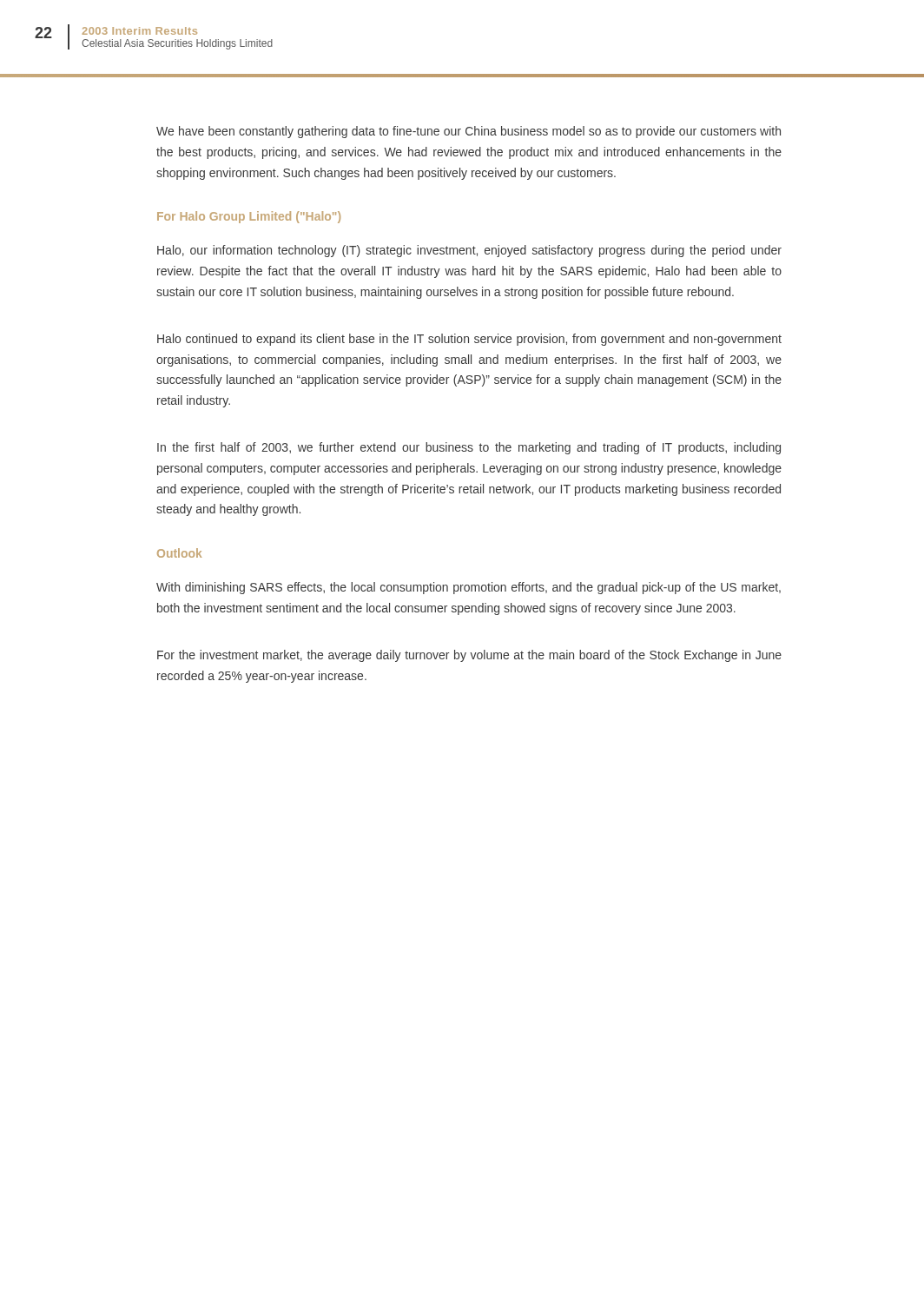Locate the block of text that opens with "With diminishing SARS effects, the local consumption"
Screen dimensions: 1303x924
[x=469, y=598]
